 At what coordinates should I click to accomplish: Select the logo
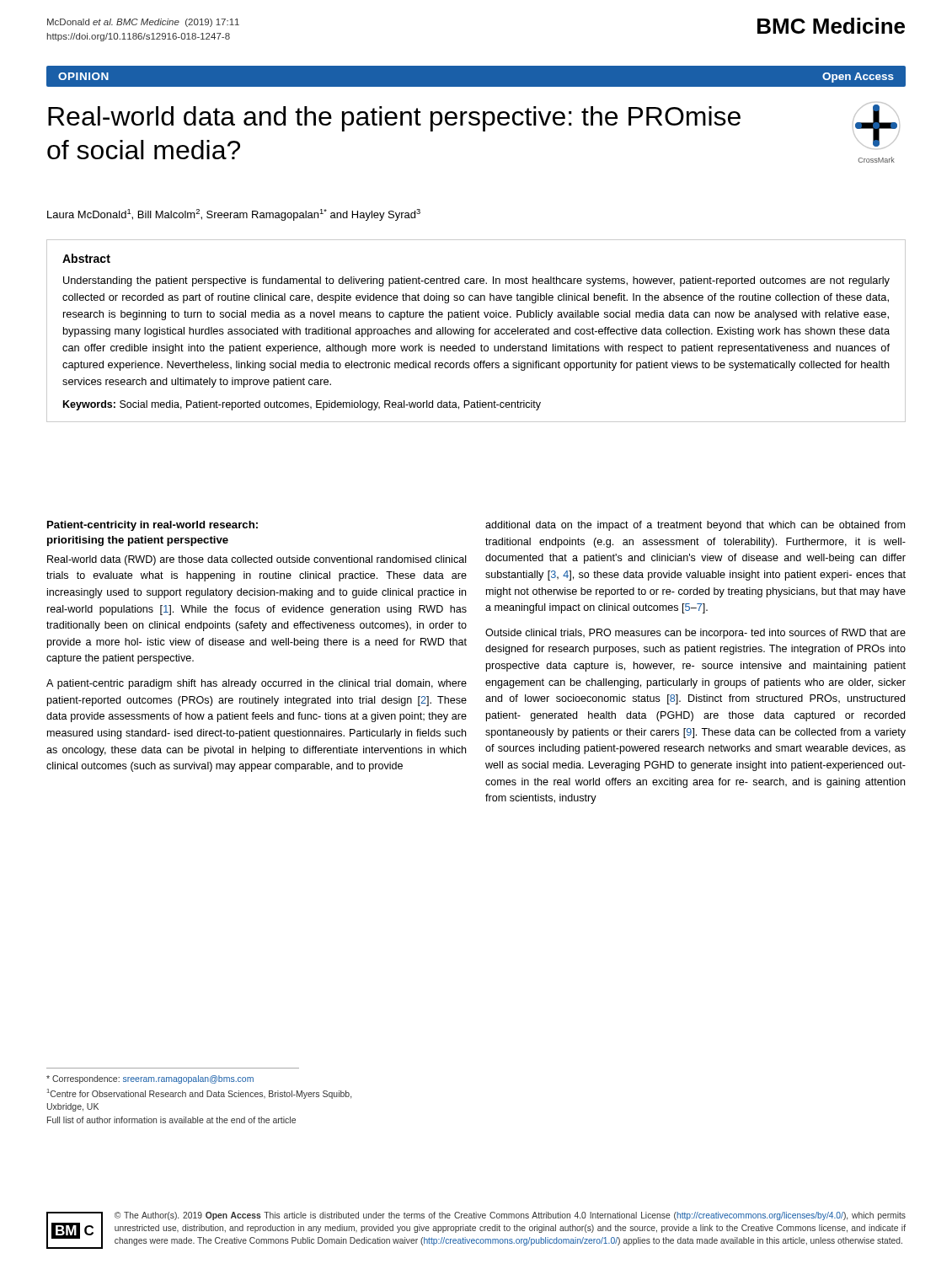[x=876, y=132]
